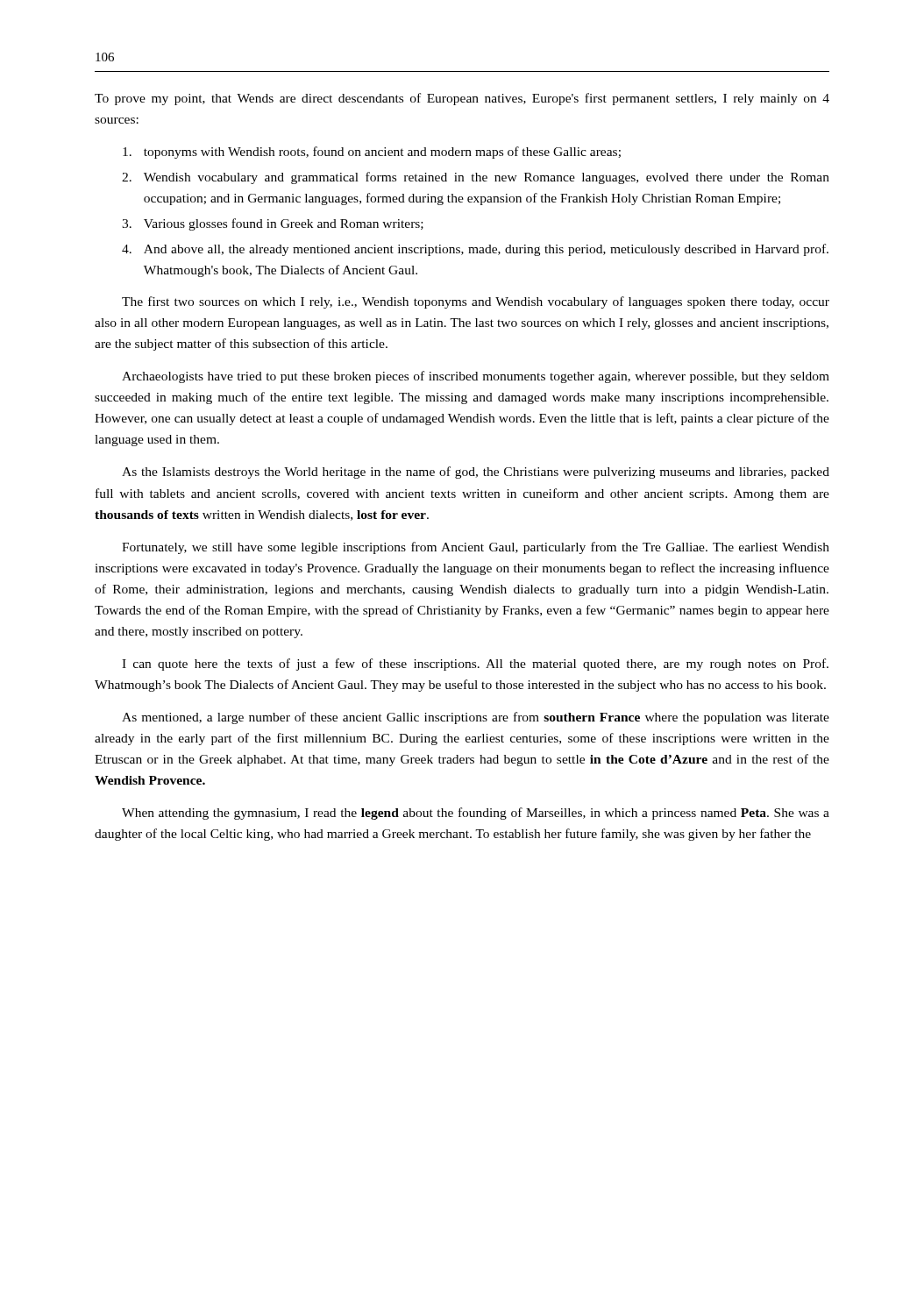Select the text block that reads "Archaeologists have tried to"
The height and width of the screenshot is (1315, 924).
[x=462, y=408]
